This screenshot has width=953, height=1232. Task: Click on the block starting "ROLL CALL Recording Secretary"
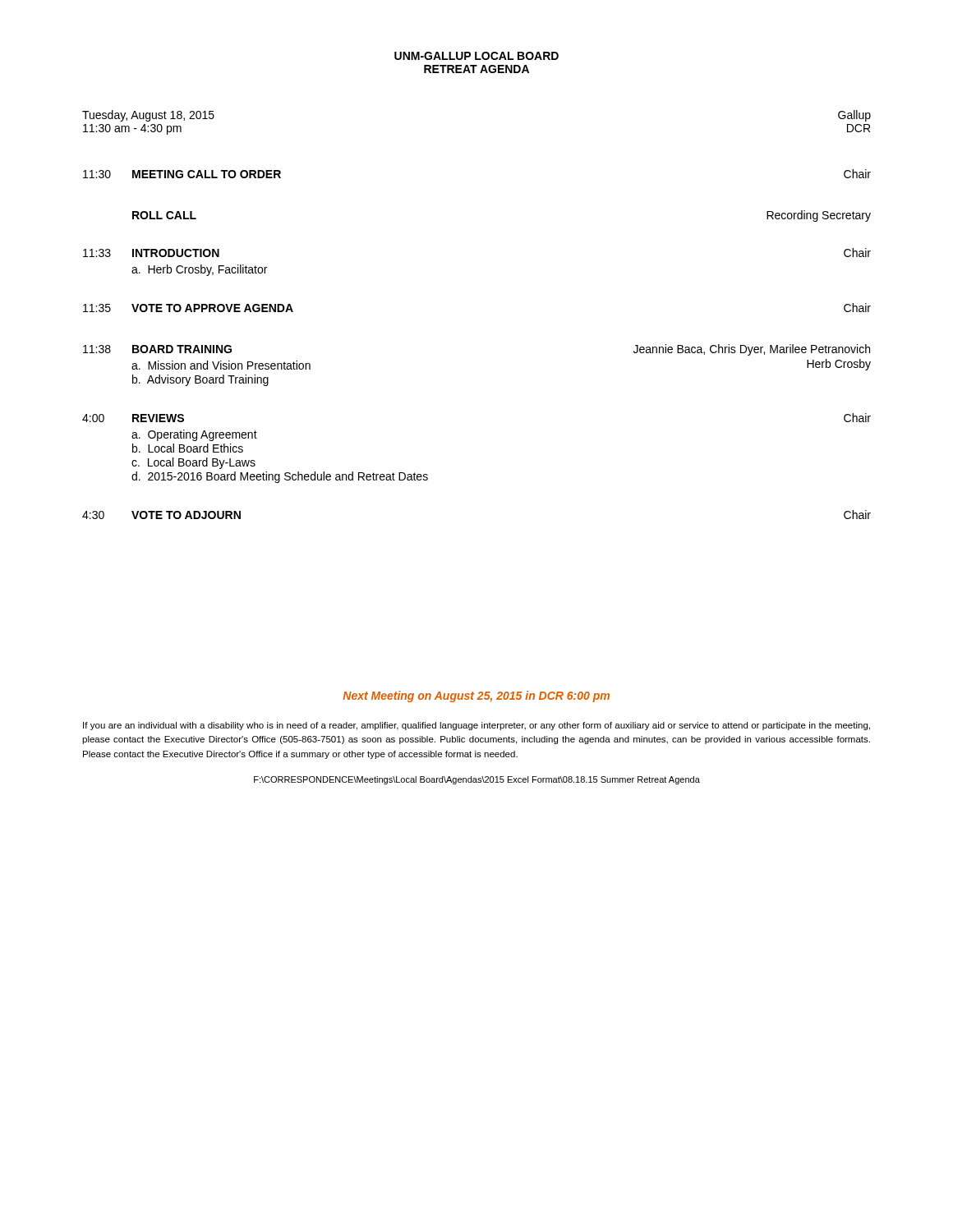(158, 216)
